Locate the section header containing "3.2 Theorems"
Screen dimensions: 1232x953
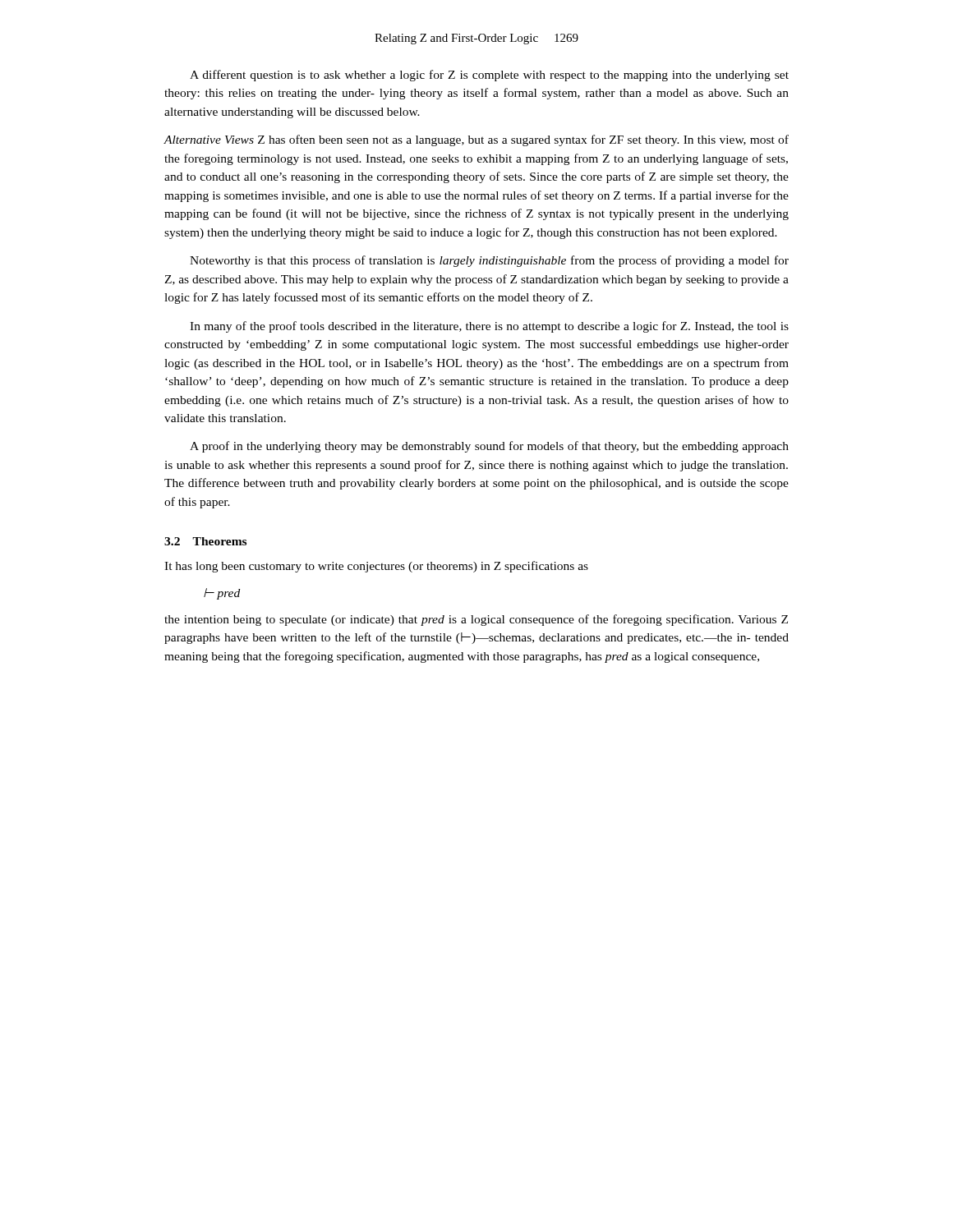206,541
